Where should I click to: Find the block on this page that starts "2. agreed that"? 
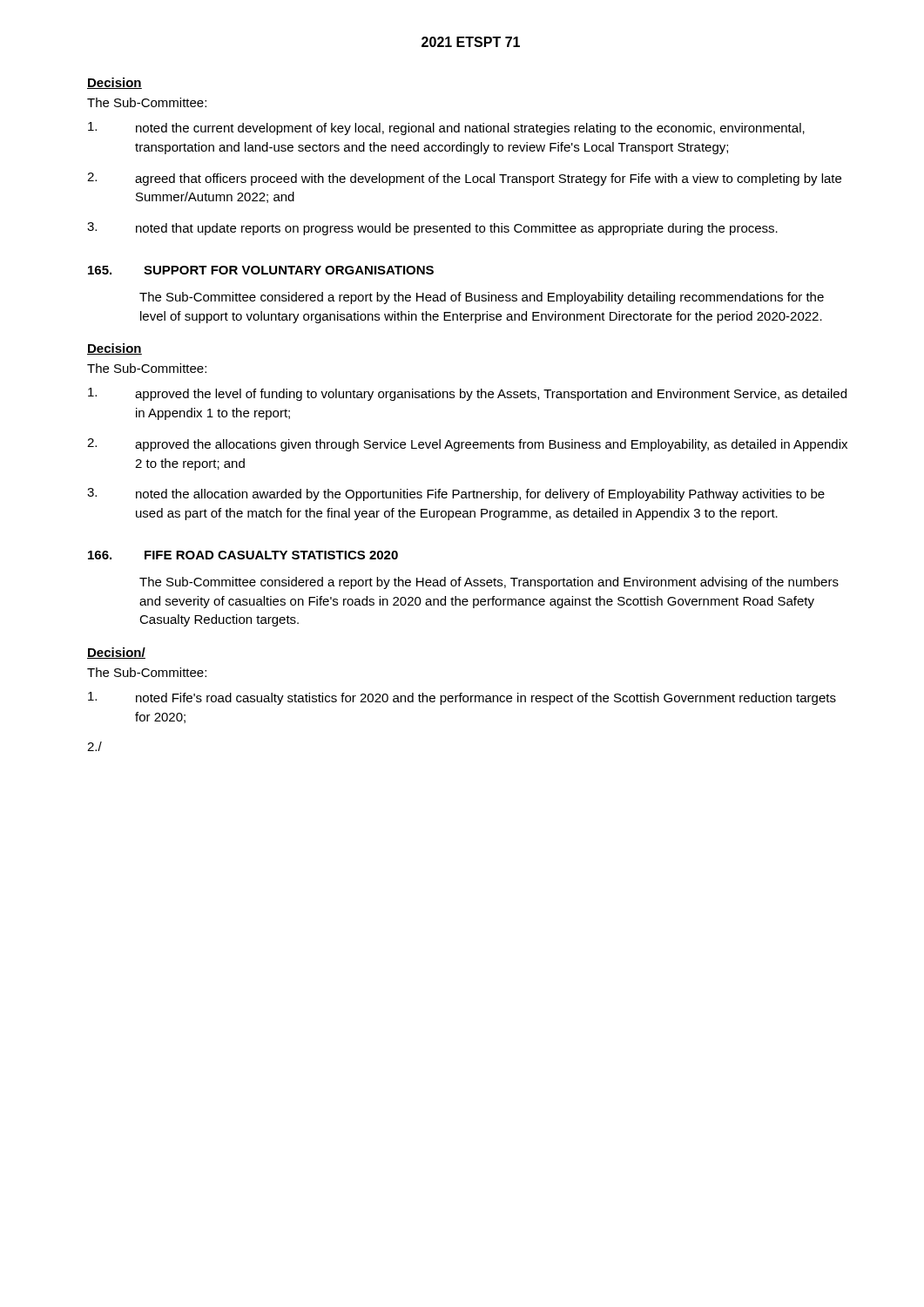coord(471,188)
